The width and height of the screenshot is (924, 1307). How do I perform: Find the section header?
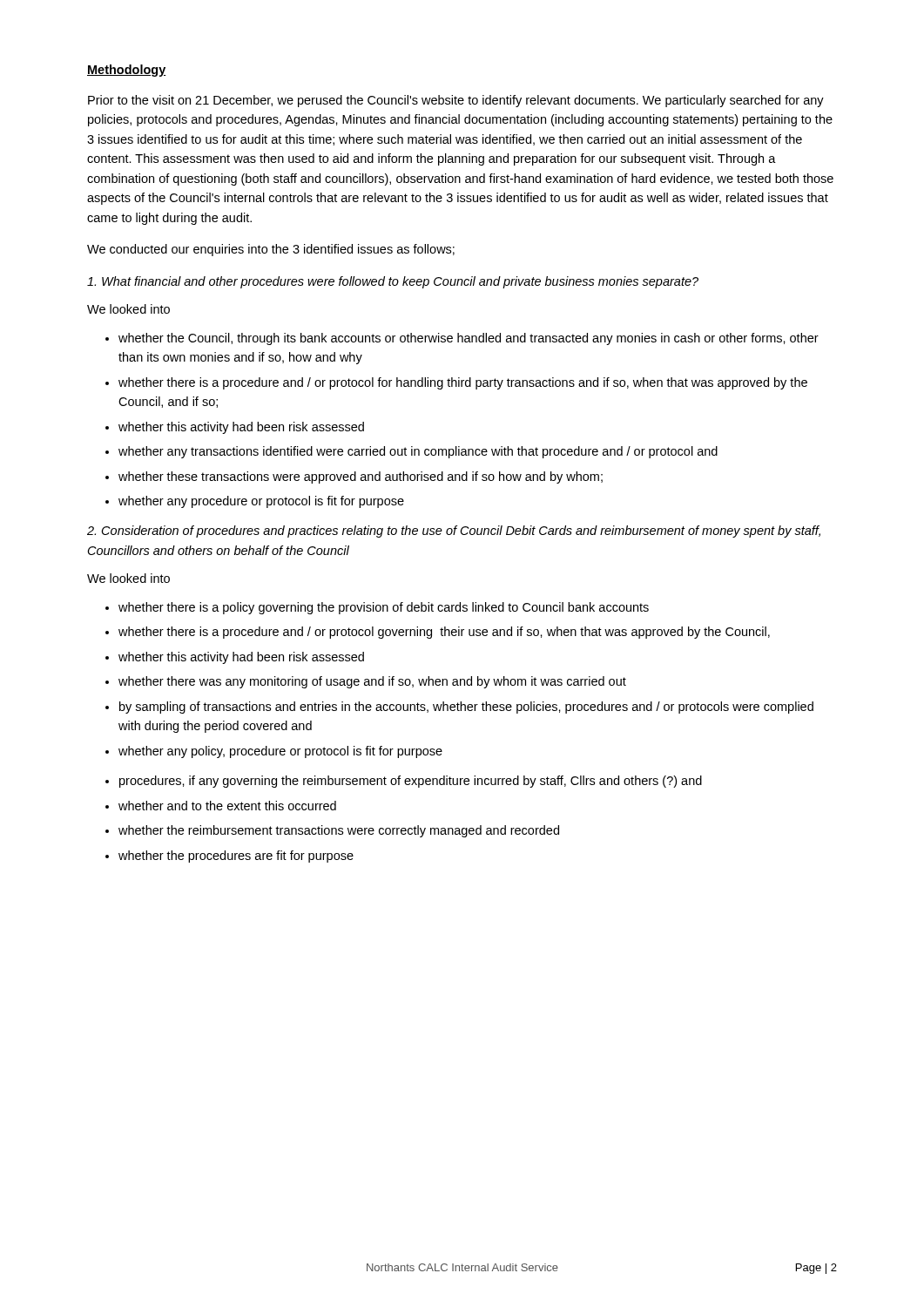tap(126, 70)
